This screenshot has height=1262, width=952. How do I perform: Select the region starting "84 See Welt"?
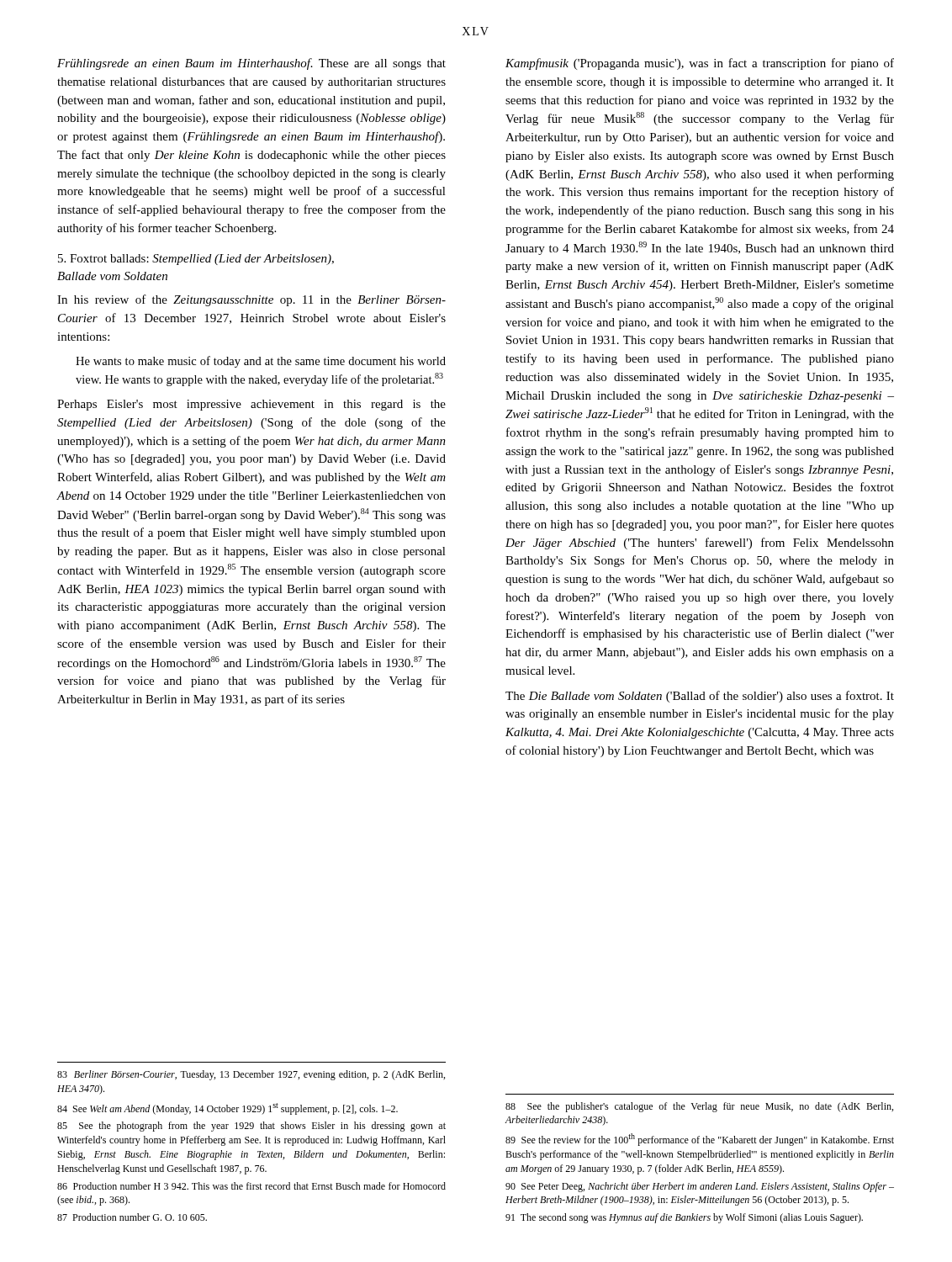[251, 1108]
